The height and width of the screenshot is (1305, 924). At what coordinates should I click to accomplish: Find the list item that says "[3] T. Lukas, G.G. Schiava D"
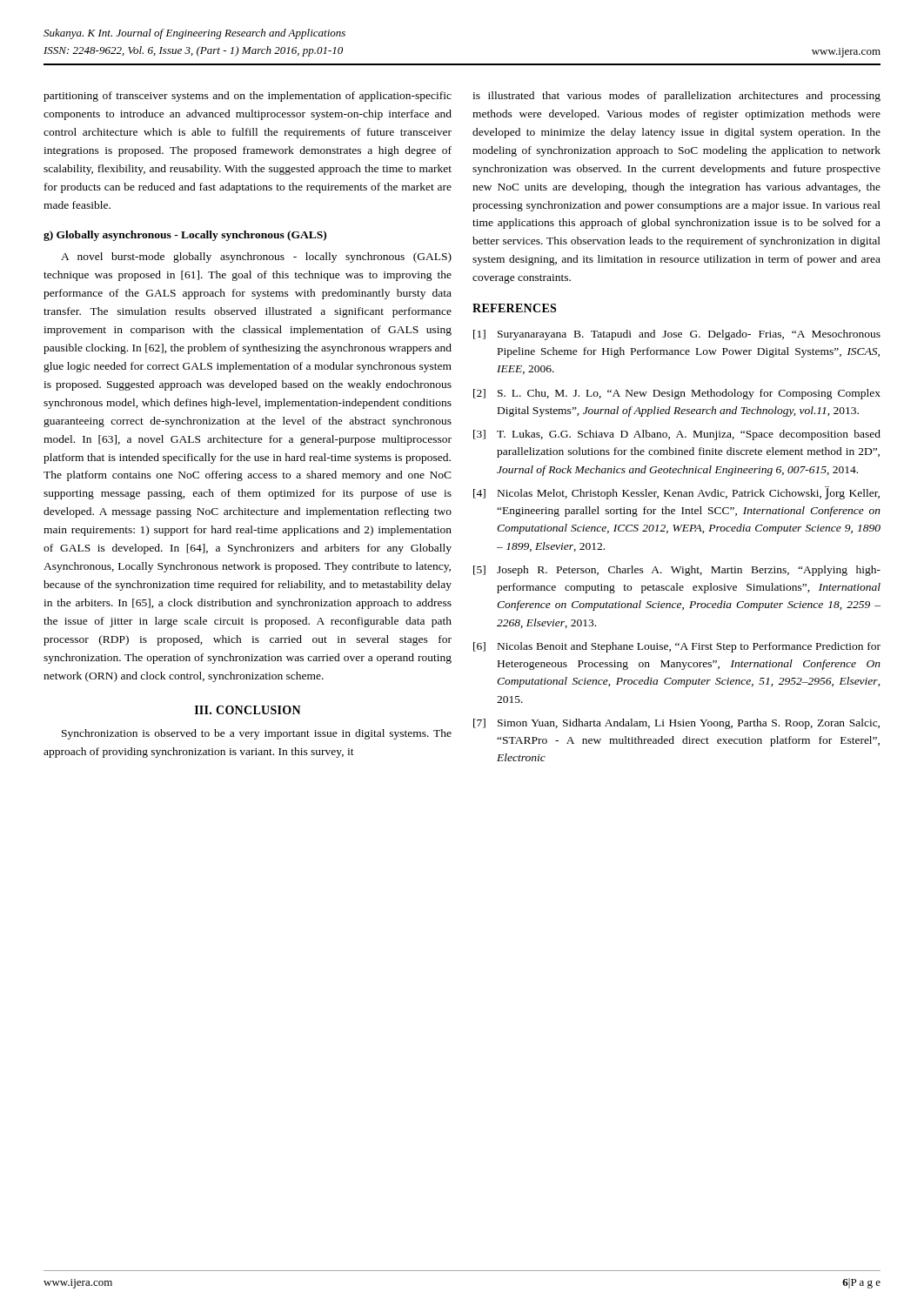point(676,452)
